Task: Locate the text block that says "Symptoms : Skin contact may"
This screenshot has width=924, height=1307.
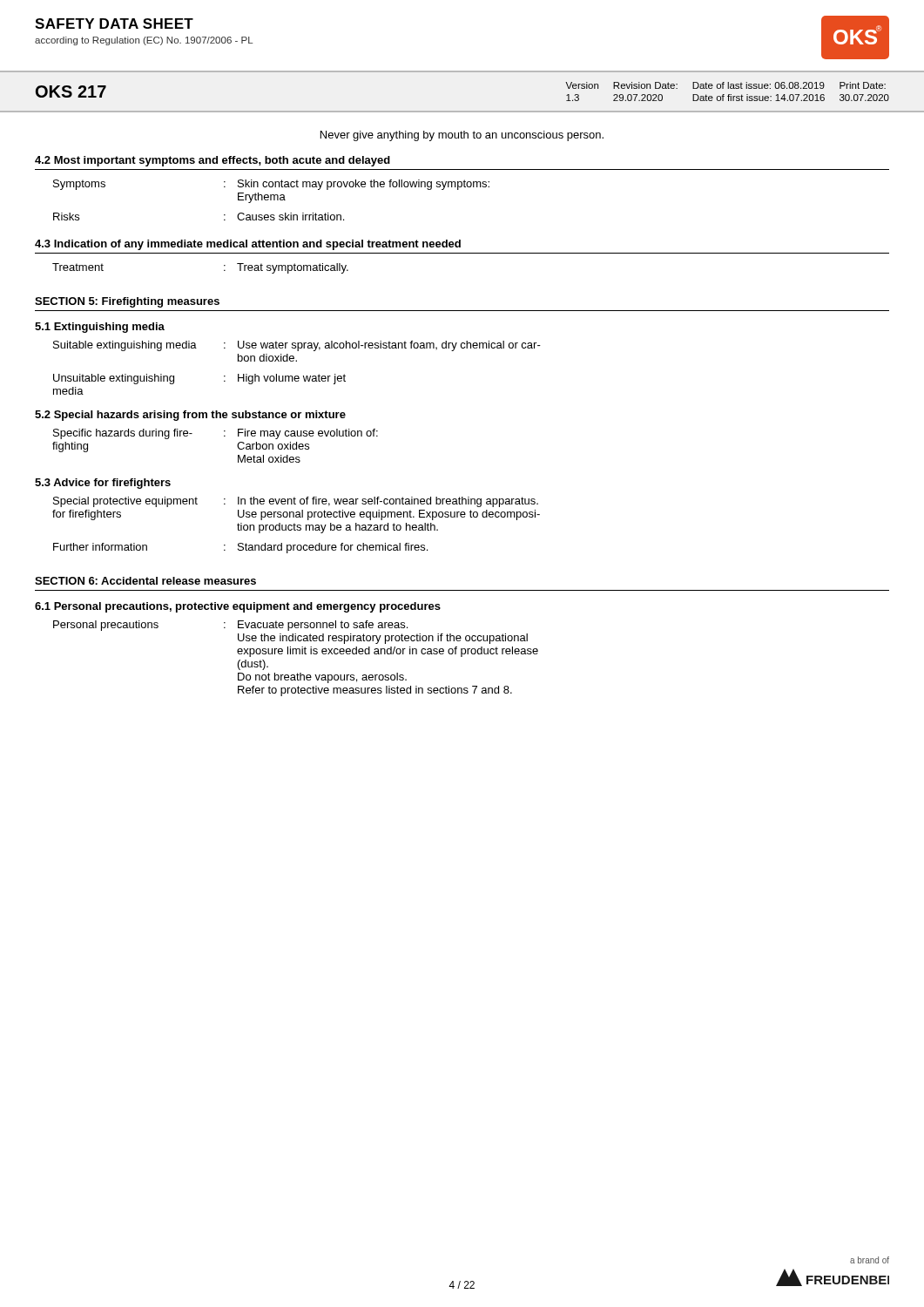Action: click(471, 190)
